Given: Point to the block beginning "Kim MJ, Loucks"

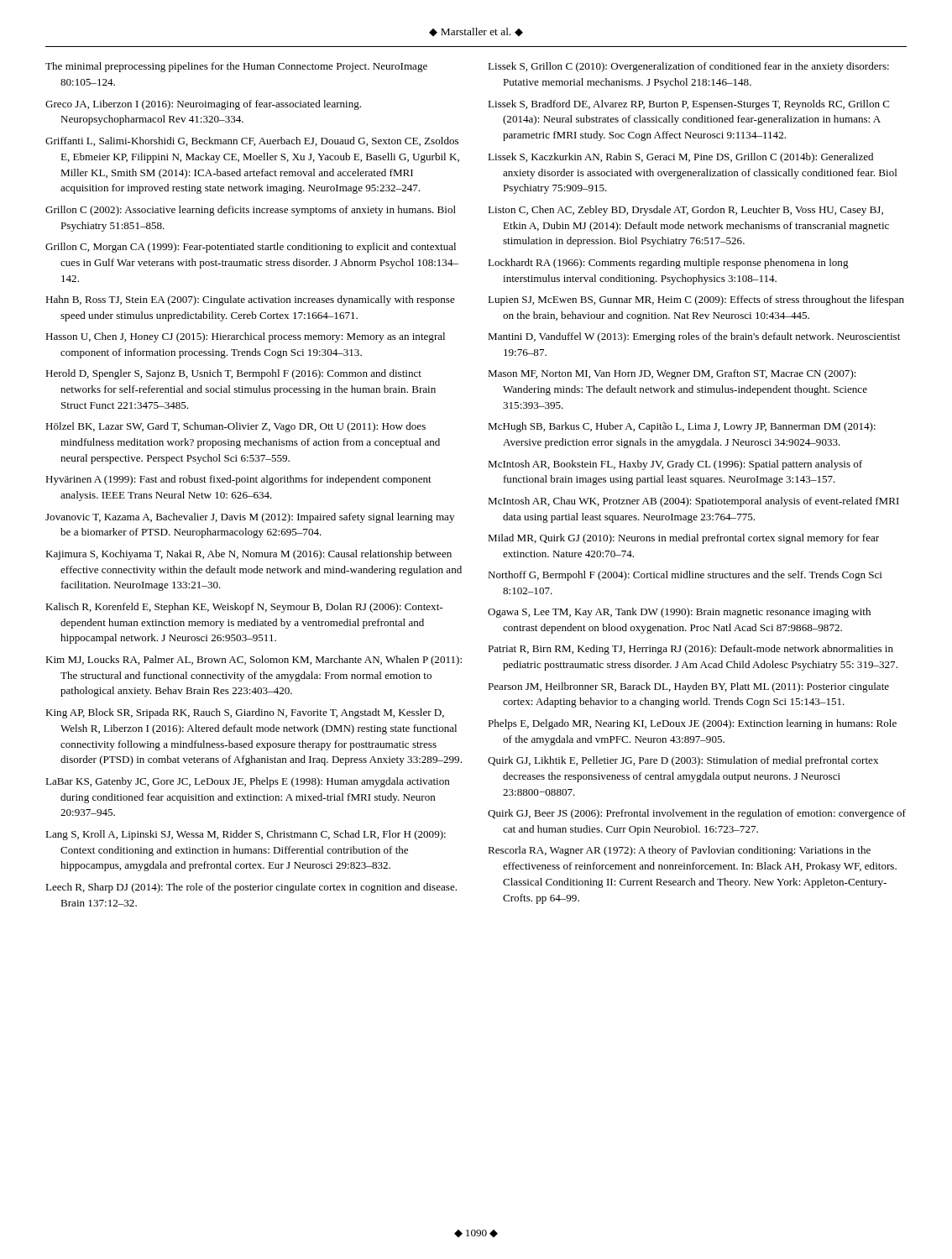Looking at the screenshot, I should click(254, 675).
